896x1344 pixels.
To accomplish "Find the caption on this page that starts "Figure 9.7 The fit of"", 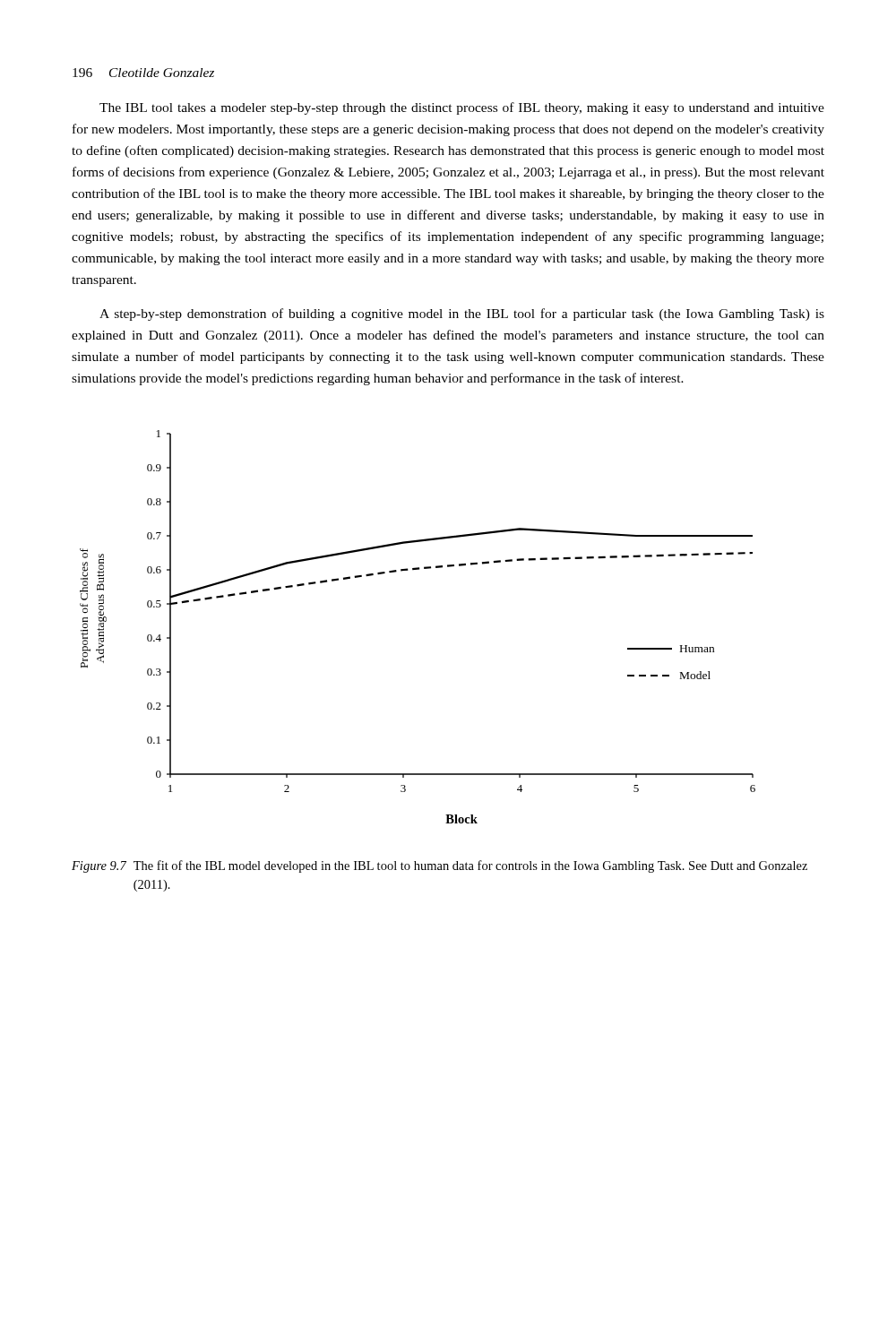I will [448, 876].
